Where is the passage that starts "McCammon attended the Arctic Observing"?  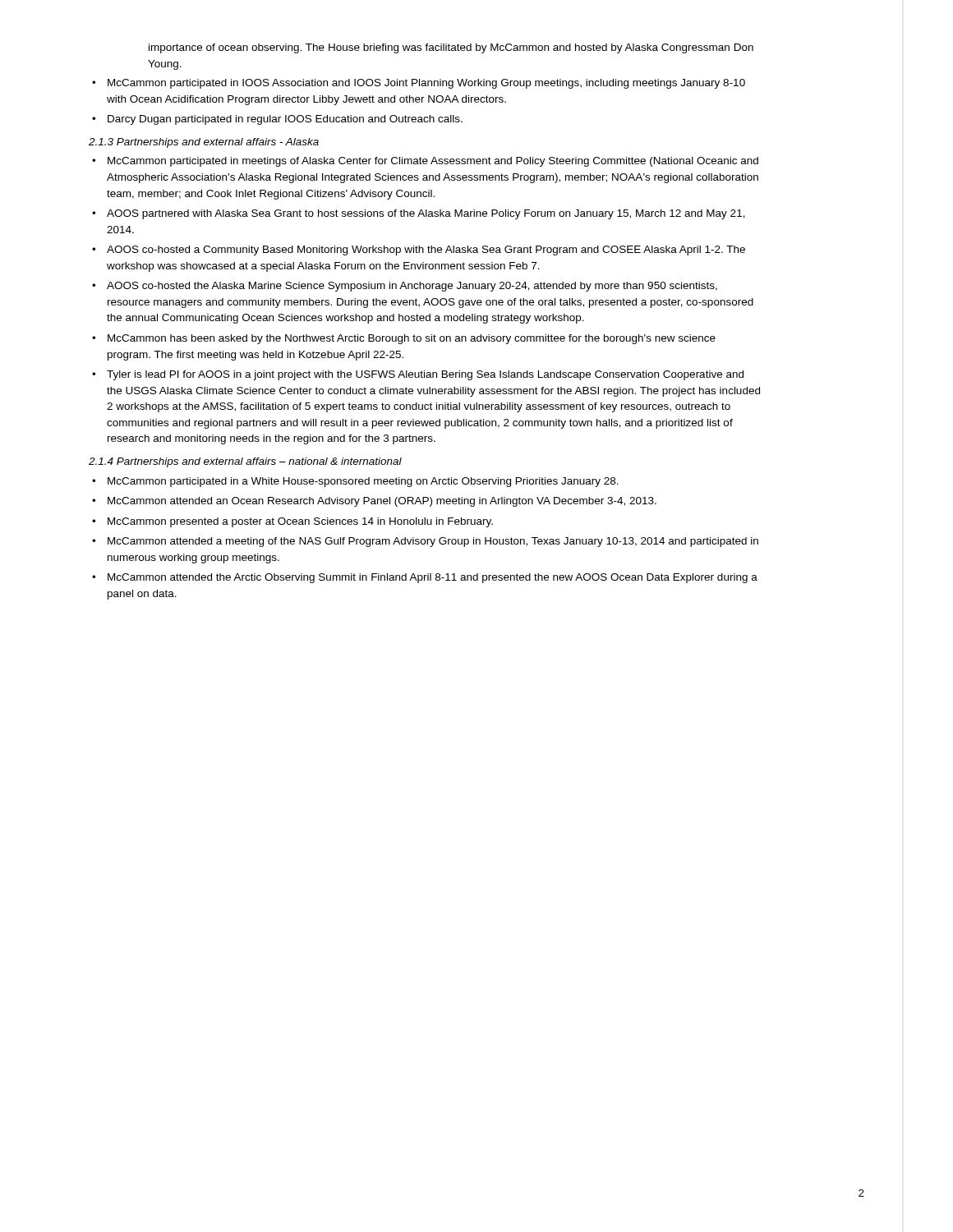tap(432, 585)
